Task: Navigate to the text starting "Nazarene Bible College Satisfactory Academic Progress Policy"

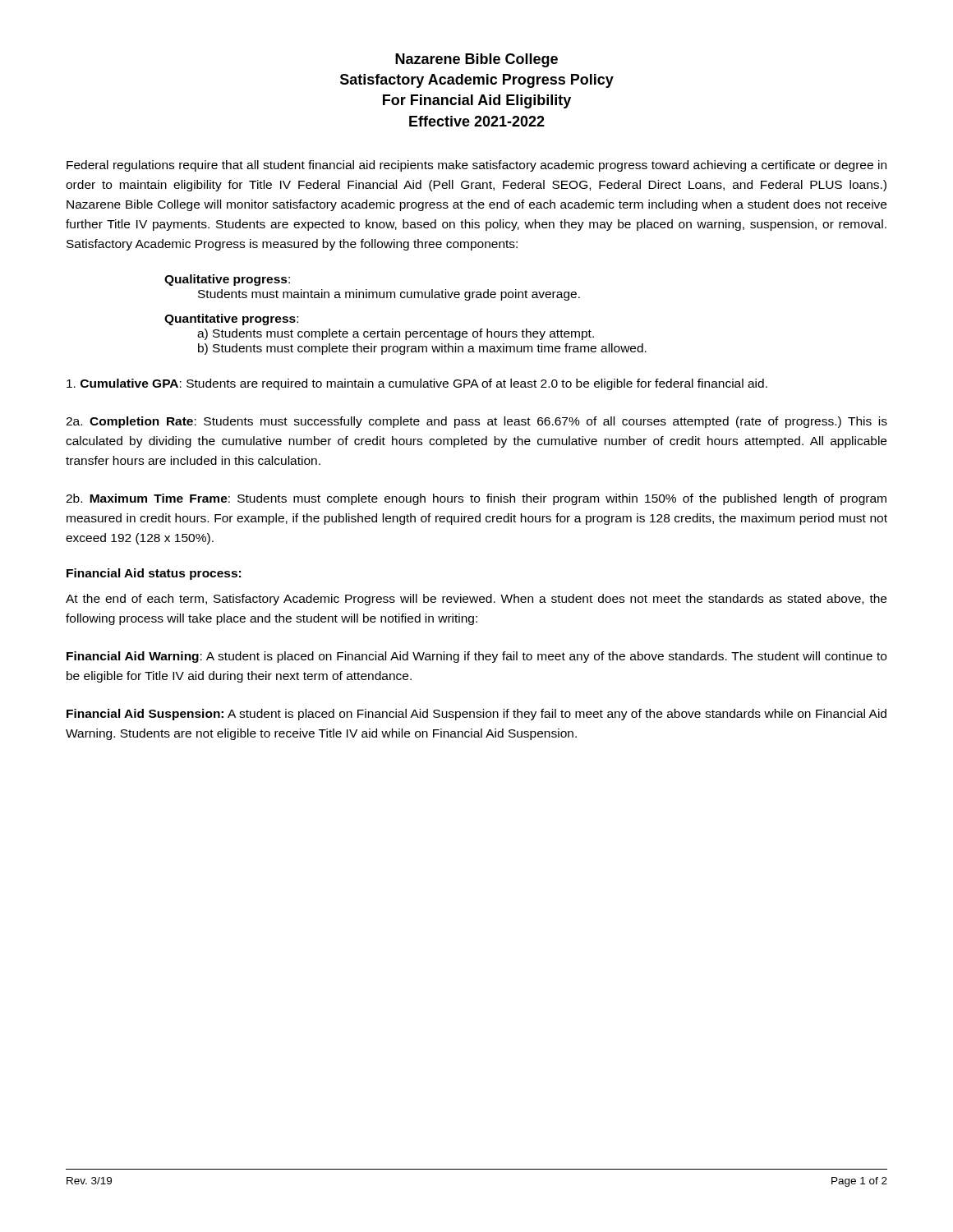Action: [476, 91]
